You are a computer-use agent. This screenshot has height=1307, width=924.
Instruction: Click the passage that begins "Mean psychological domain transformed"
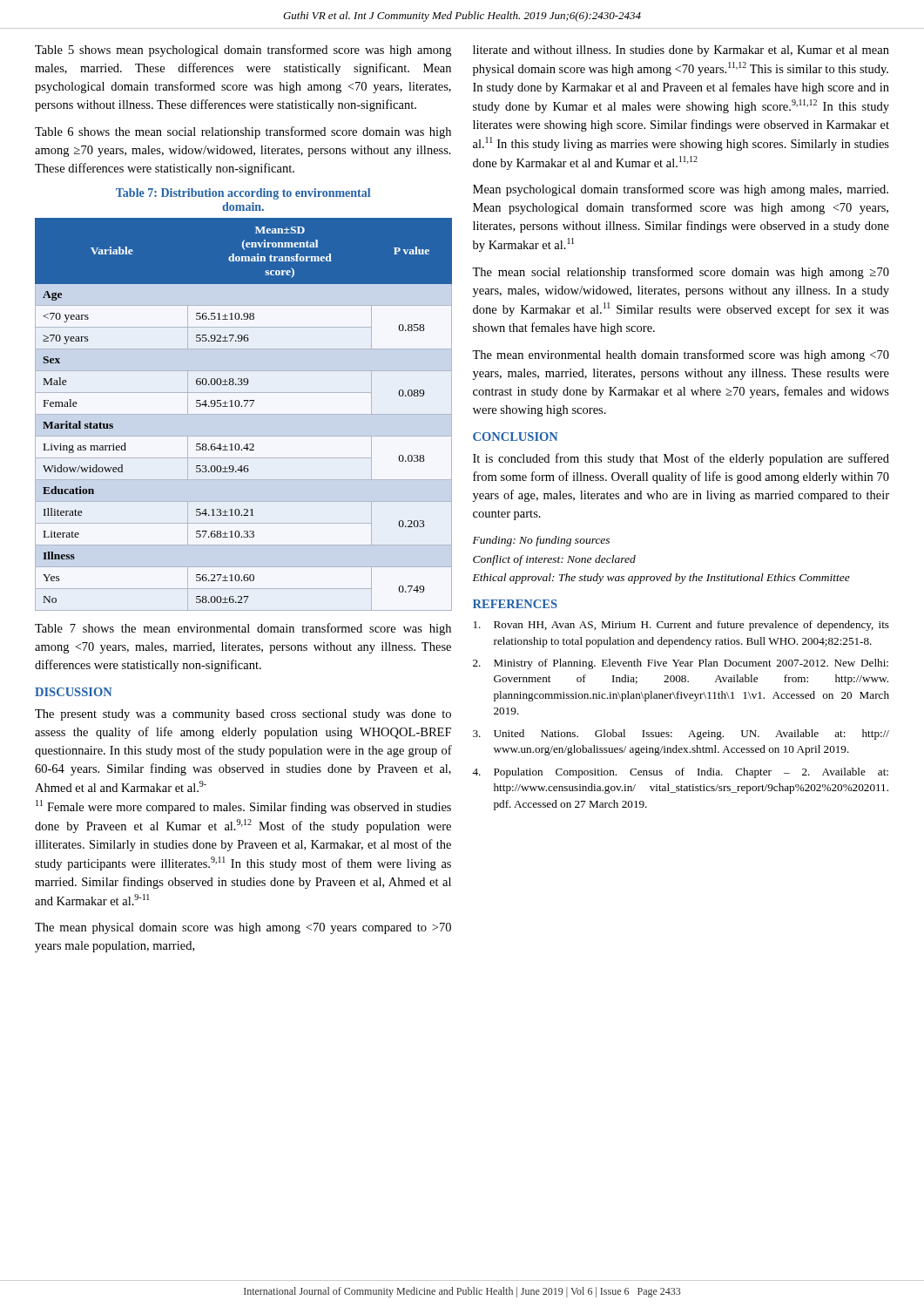point(681,218)
